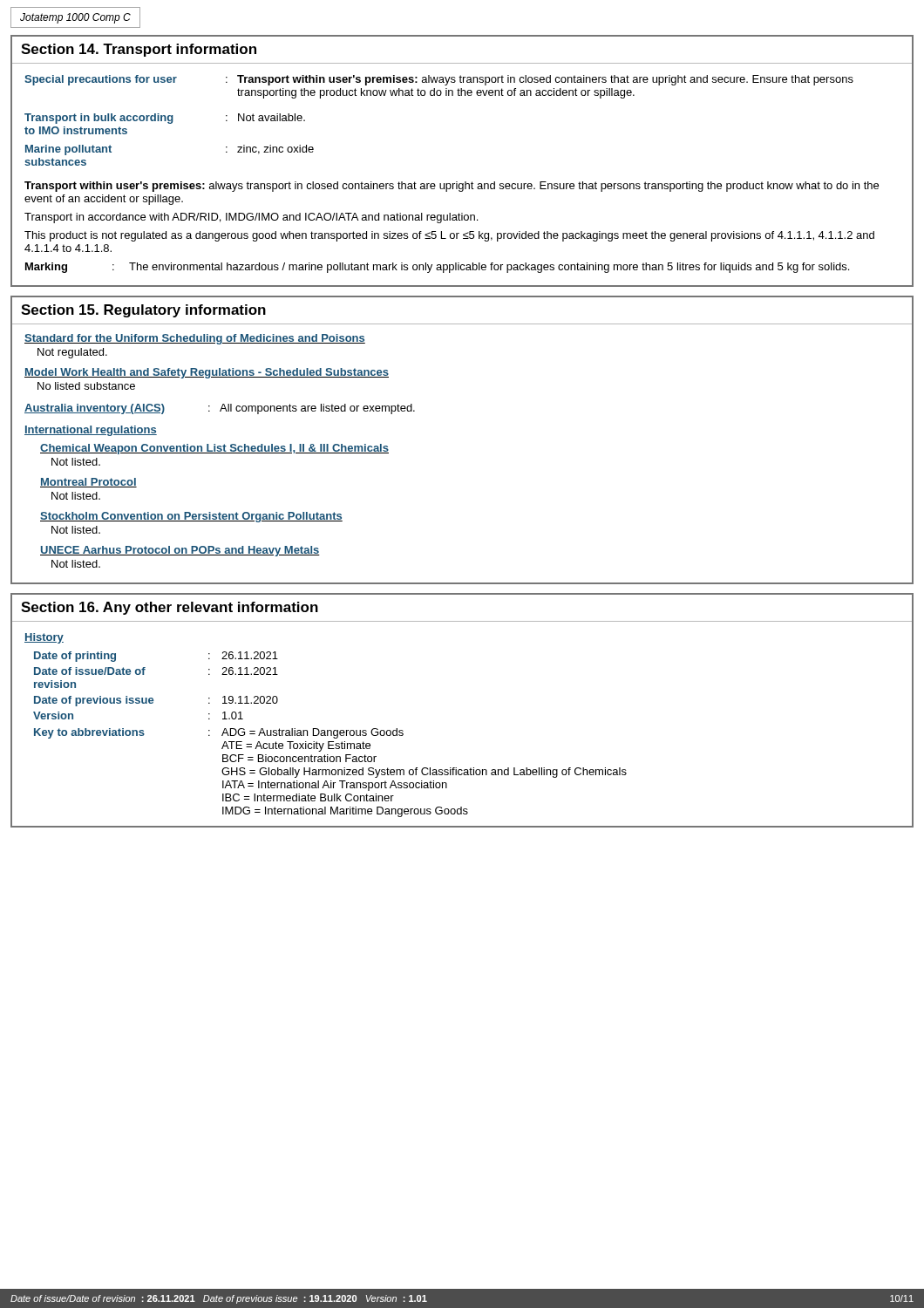Image resolution: width=924 pixels, height=1308 pixels.
Task: Click where it says "Stockholm Convention on Persistent Organic Pollutants"
Action: [191, 516]
